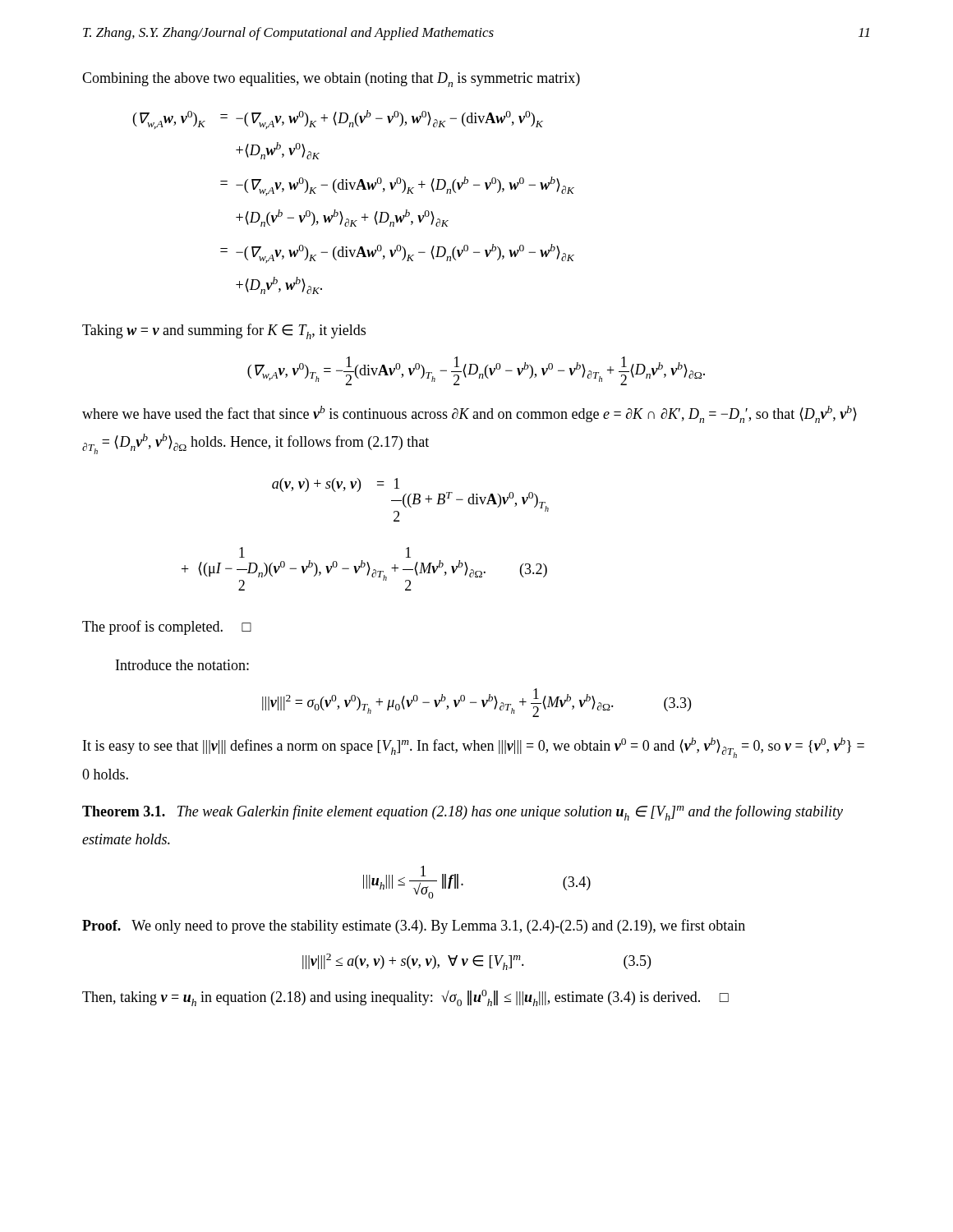The width and height of the screenshot is (953, 1232).
Task: Where is the passage that starts "where we have used"?
Action: [470, 429]
